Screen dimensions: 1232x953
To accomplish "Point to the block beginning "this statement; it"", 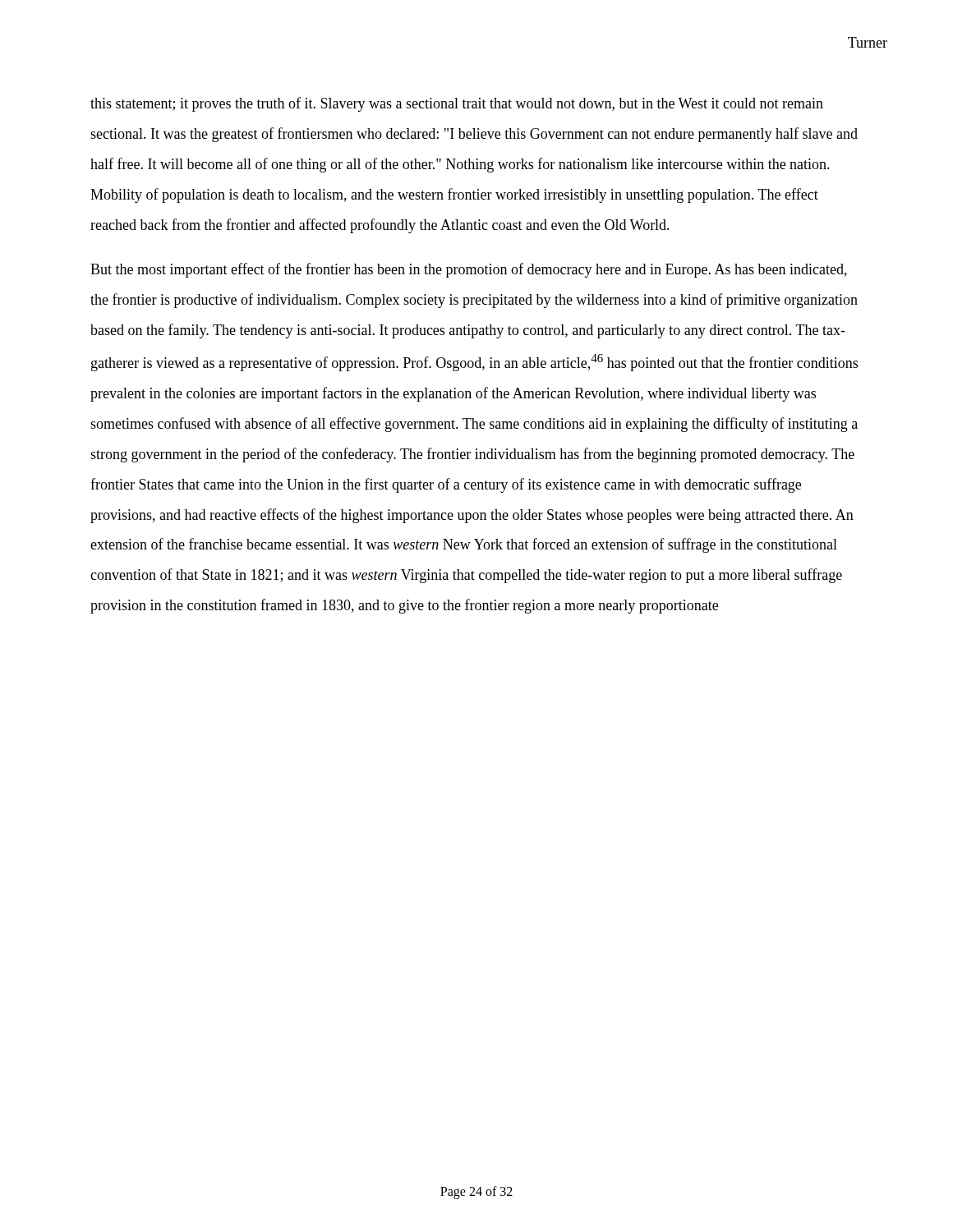I will pos(476,355).
